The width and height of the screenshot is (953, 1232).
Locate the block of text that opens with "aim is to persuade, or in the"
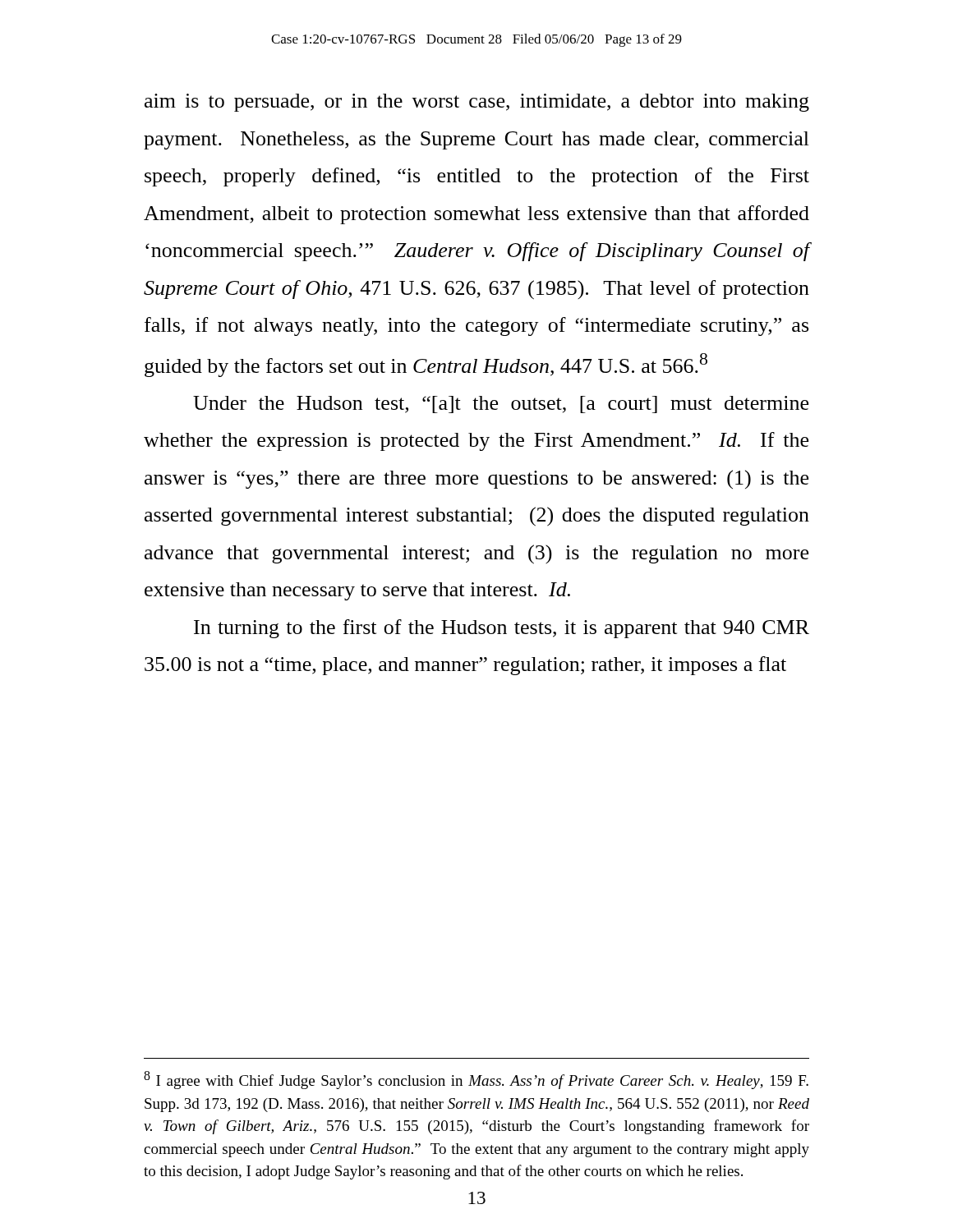pos(477,103)
